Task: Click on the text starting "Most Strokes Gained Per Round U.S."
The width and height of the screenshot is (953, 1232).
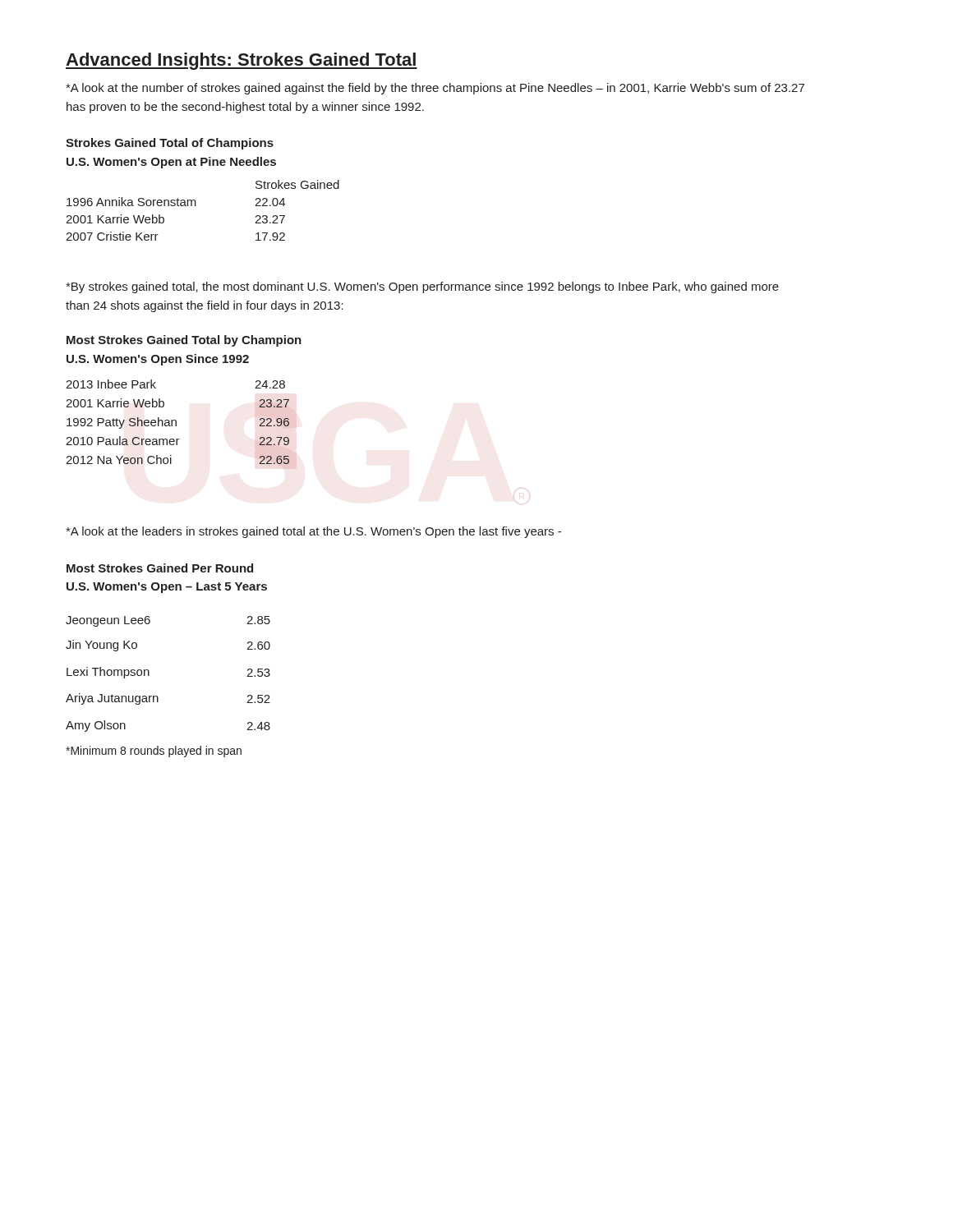Action: tap(167, 577)
